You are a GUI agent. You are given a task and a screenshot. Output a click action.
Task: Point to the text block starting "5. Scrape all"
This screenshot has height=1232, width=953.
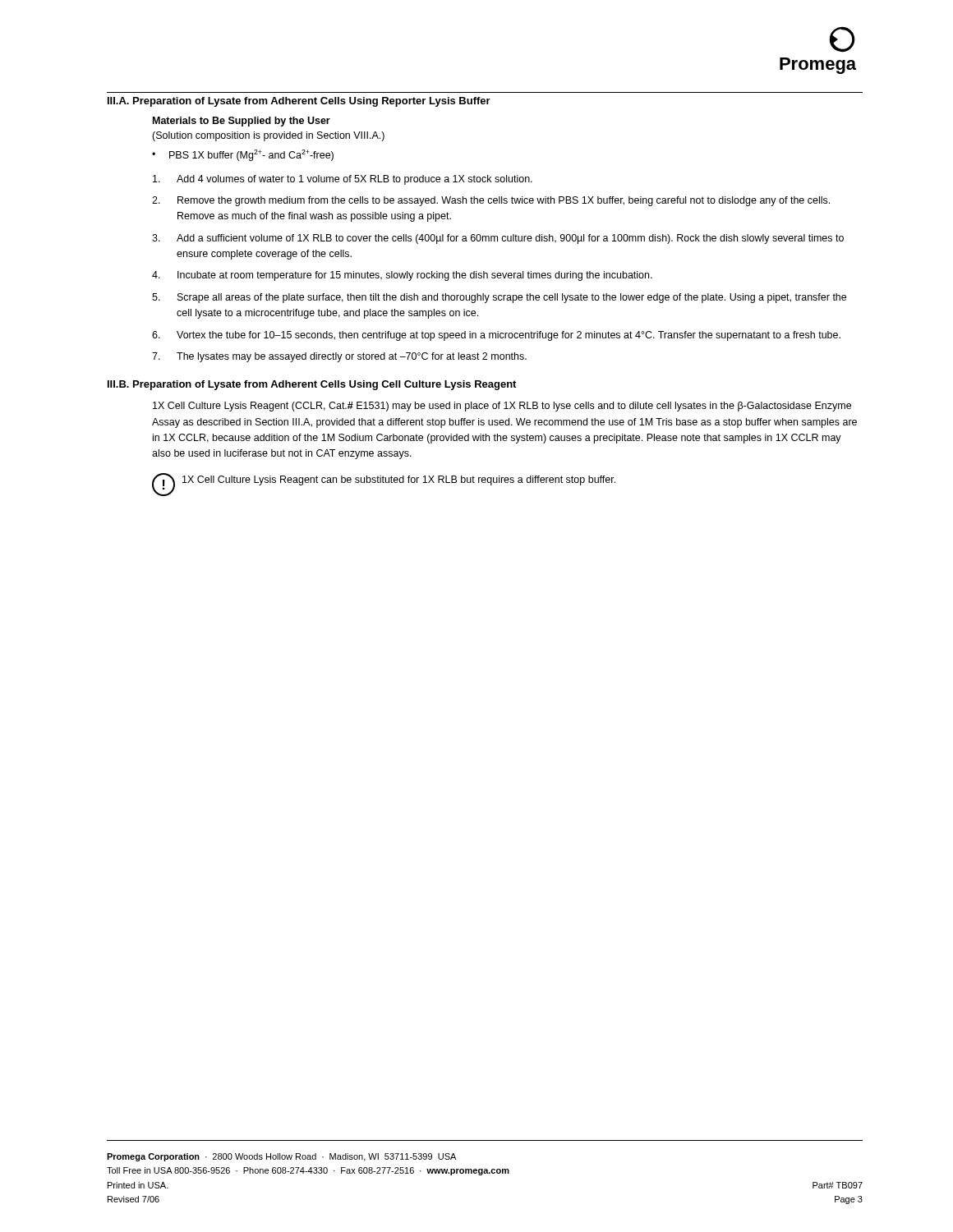pos(507,305)
